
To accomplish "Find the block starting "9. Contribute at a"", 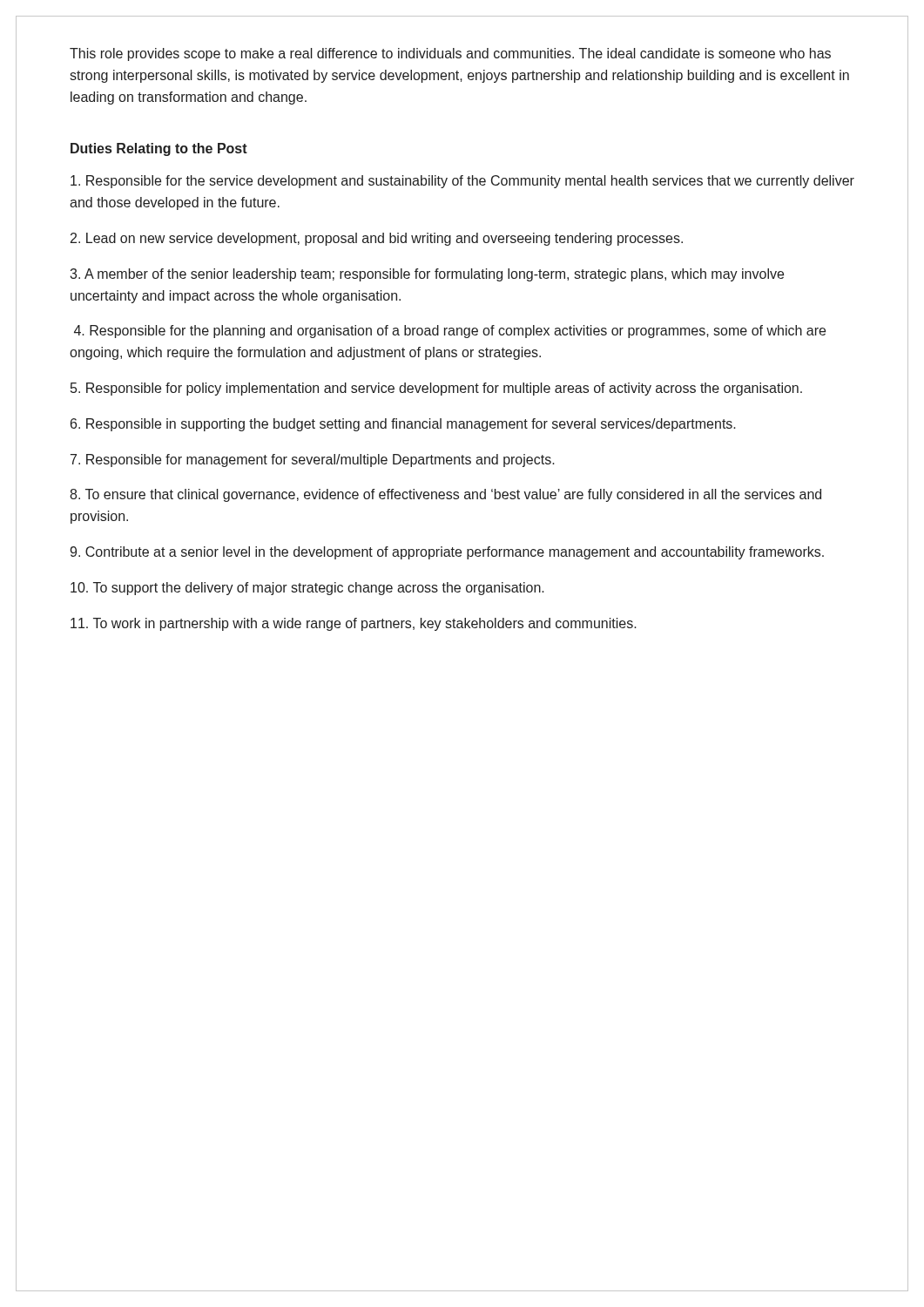I will click(447, 552).
